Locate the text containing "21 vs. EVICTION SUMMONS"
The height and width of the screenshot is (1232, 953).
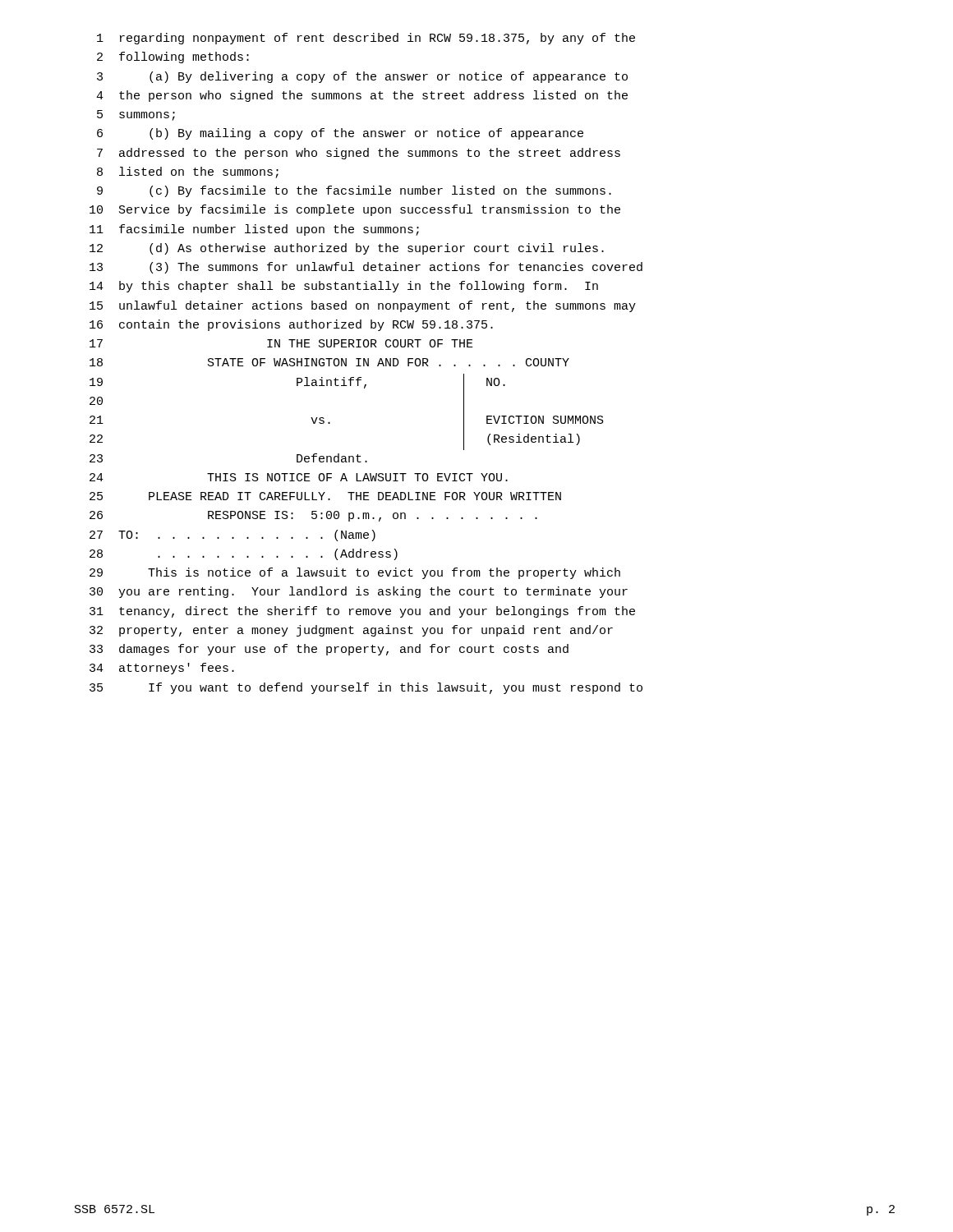(339, 421)
